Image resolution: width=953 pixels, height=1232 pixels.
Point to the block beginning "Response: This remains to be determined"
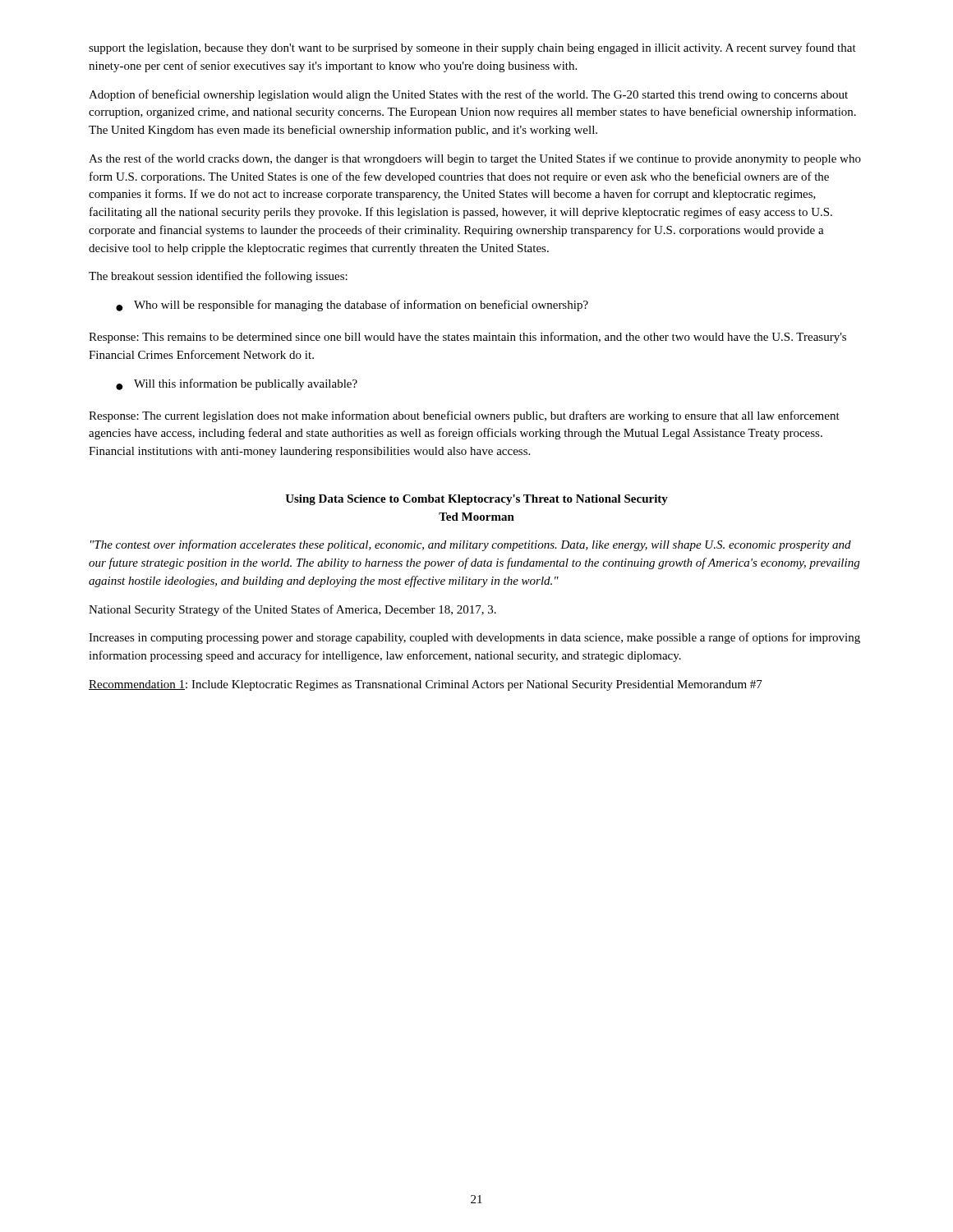(468, 346)
